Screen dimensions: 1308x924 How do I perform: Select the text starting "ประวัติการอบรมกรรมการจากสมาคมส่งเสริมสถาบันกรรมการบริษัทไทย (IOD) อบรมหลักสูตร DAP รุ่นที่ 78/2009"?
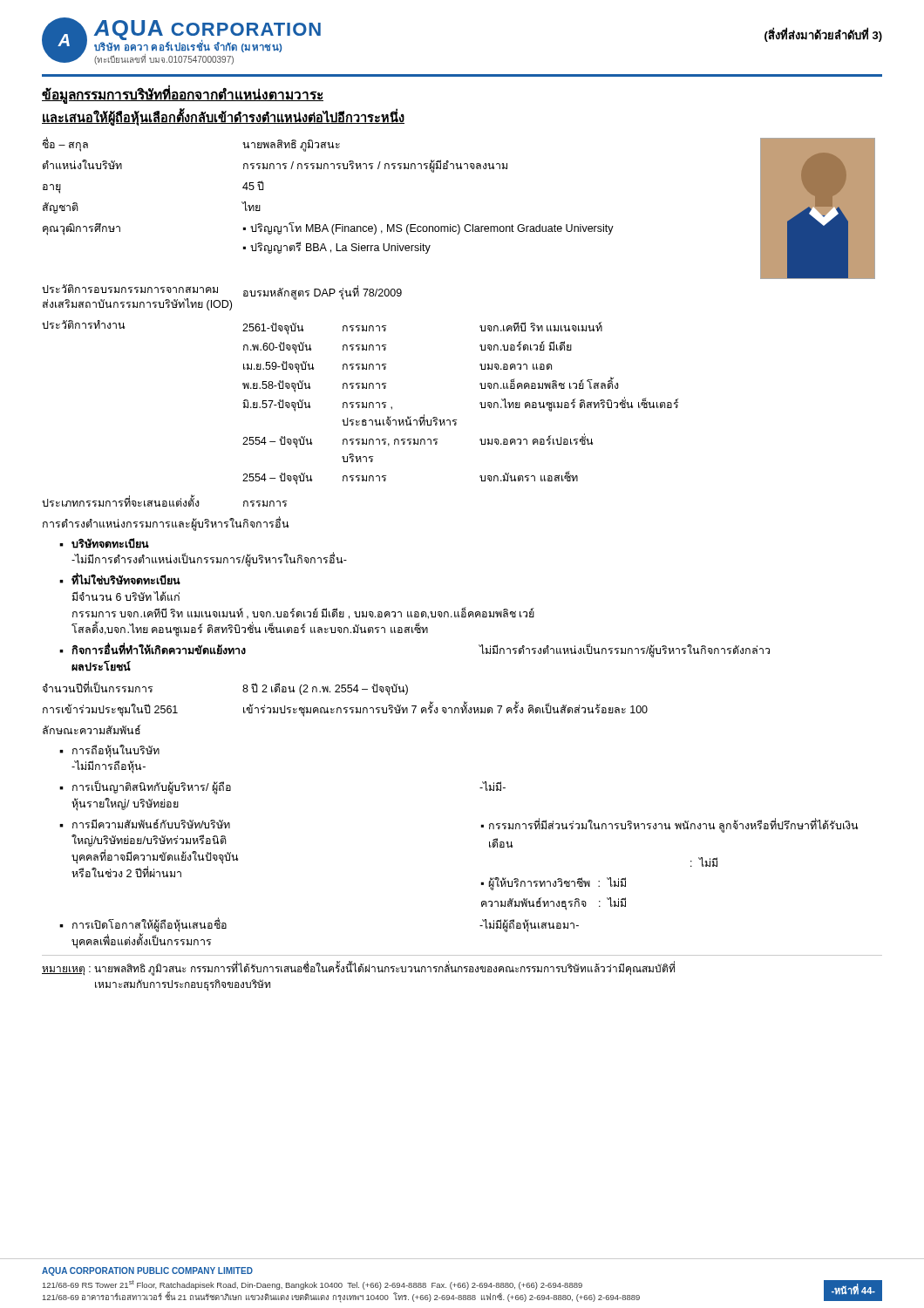tap(222, 297)
